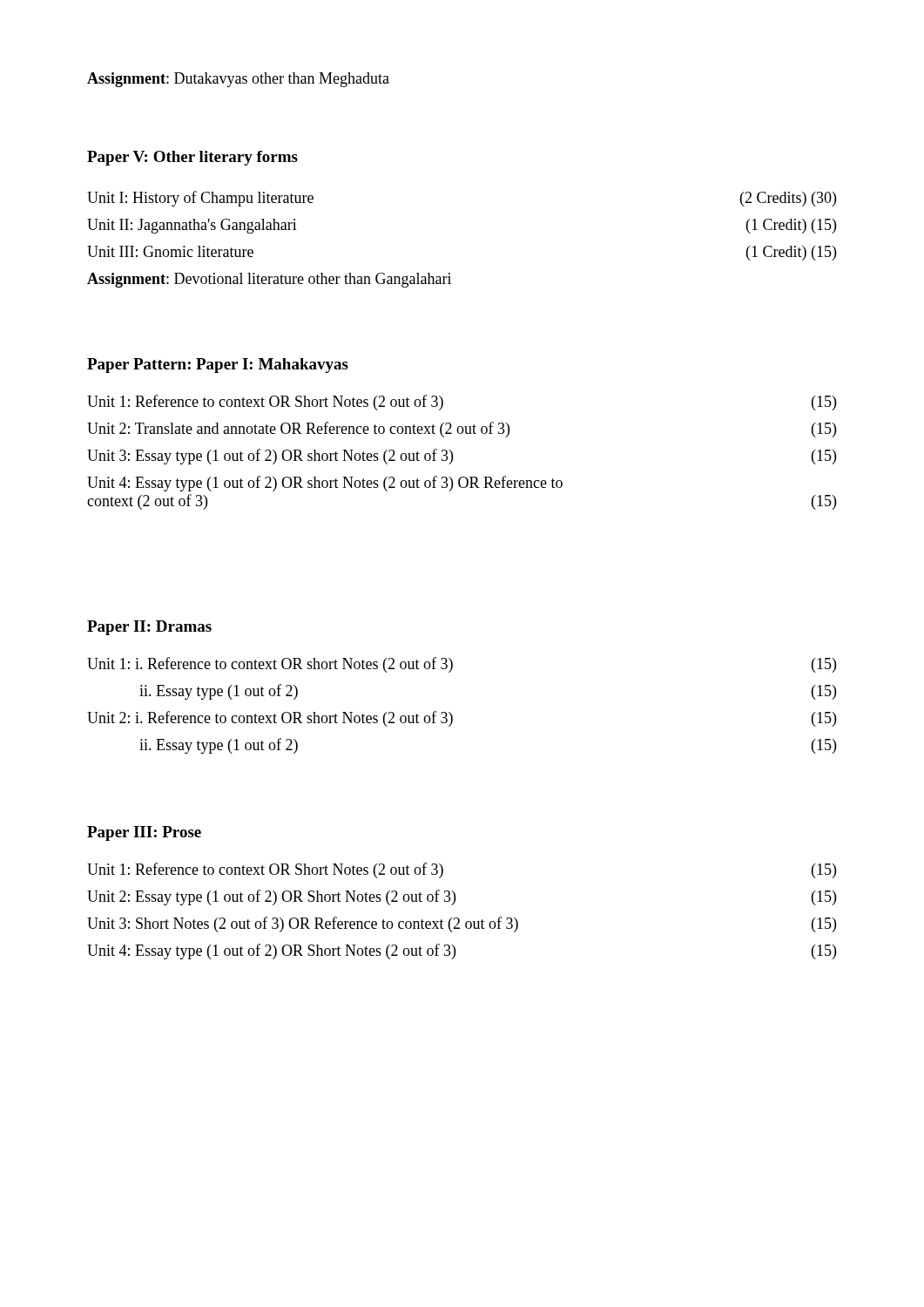Select the block starting "Paper II: Dramas"
Screen dimensions: 1307x924
pyautogui.click(x=149, y=626)
